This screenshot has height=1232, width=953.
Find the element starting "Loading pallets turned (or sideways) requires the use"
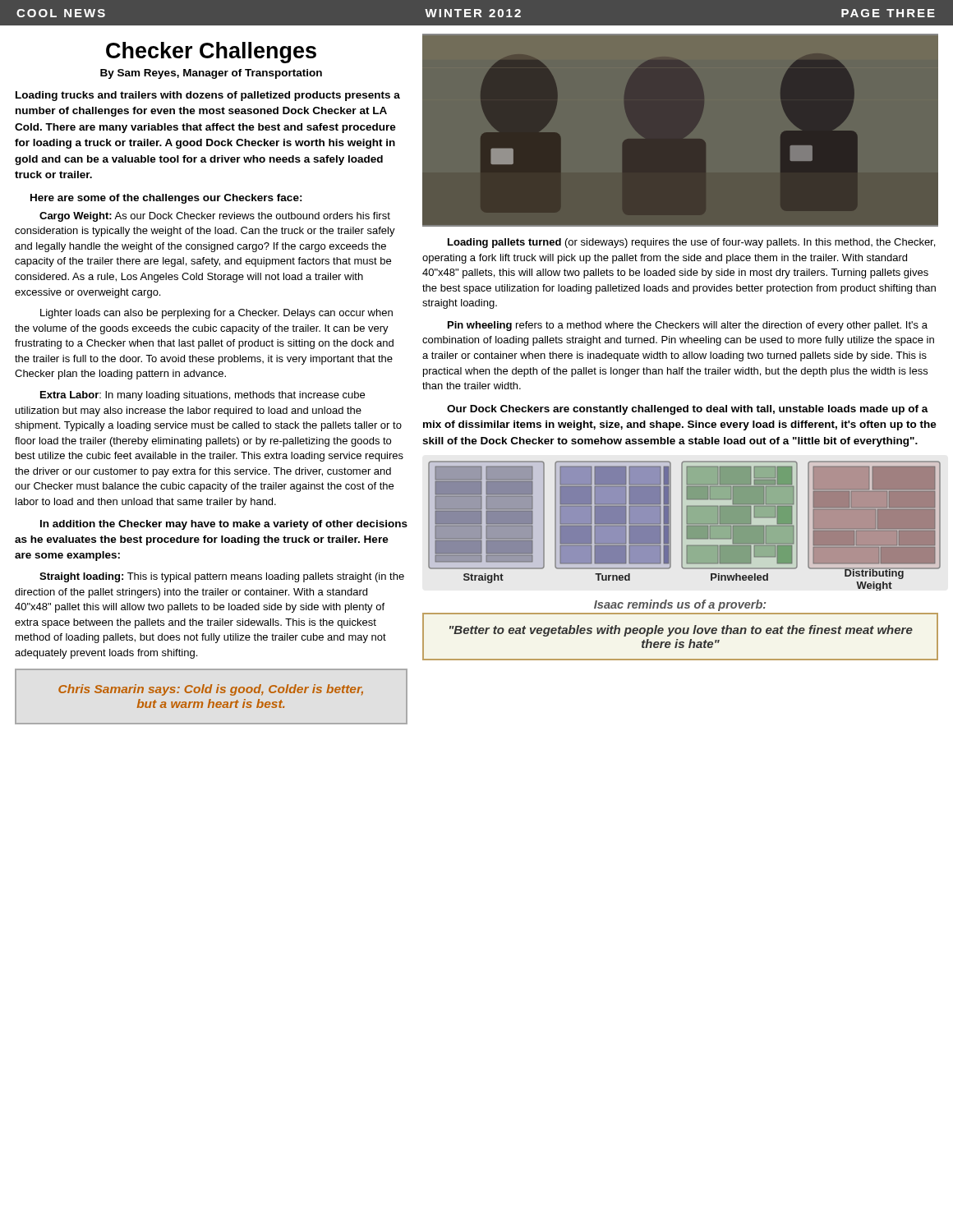click(679, 272)
